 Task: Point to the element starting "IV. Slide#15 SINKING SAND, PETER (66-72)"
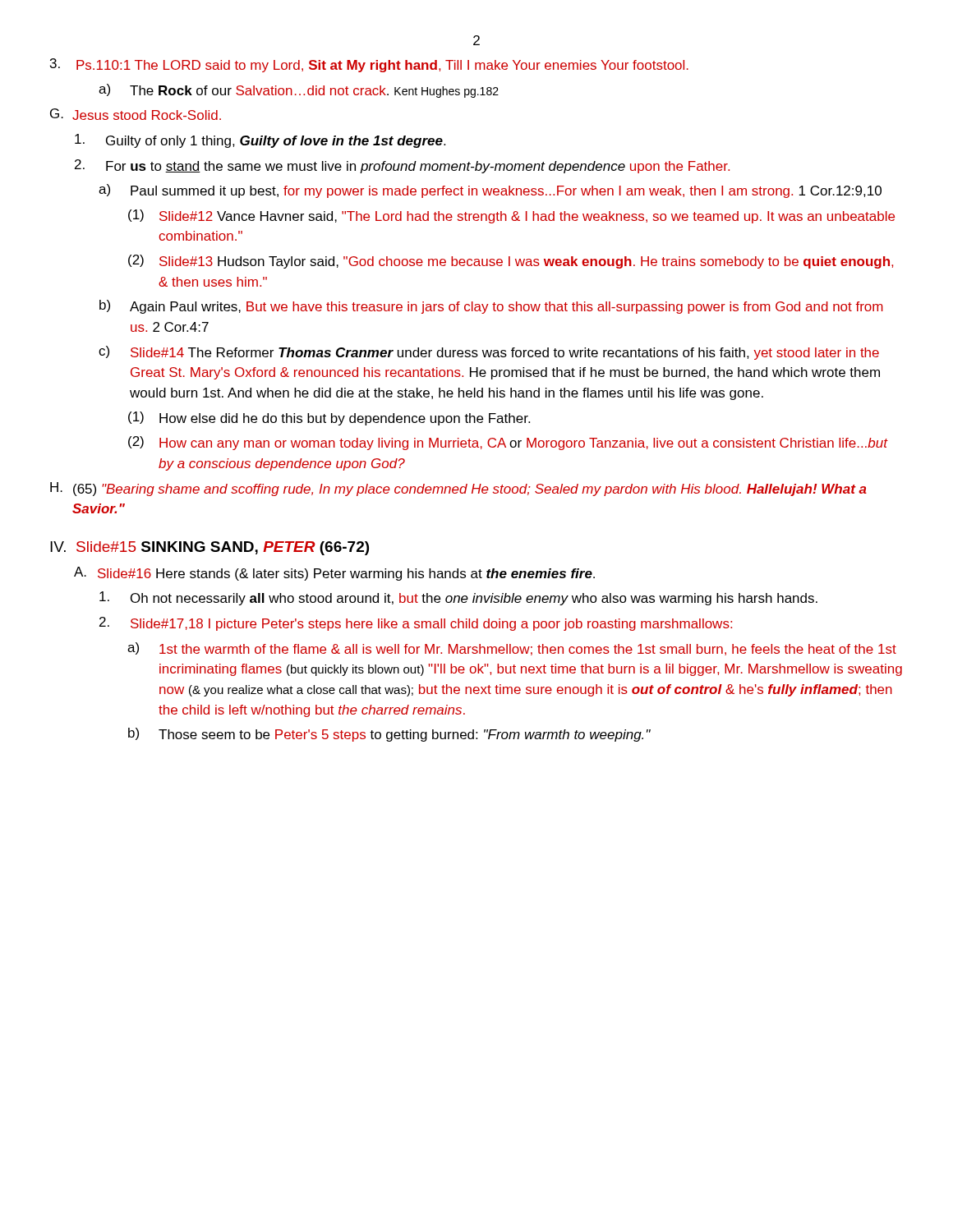[x=210, y=546]
